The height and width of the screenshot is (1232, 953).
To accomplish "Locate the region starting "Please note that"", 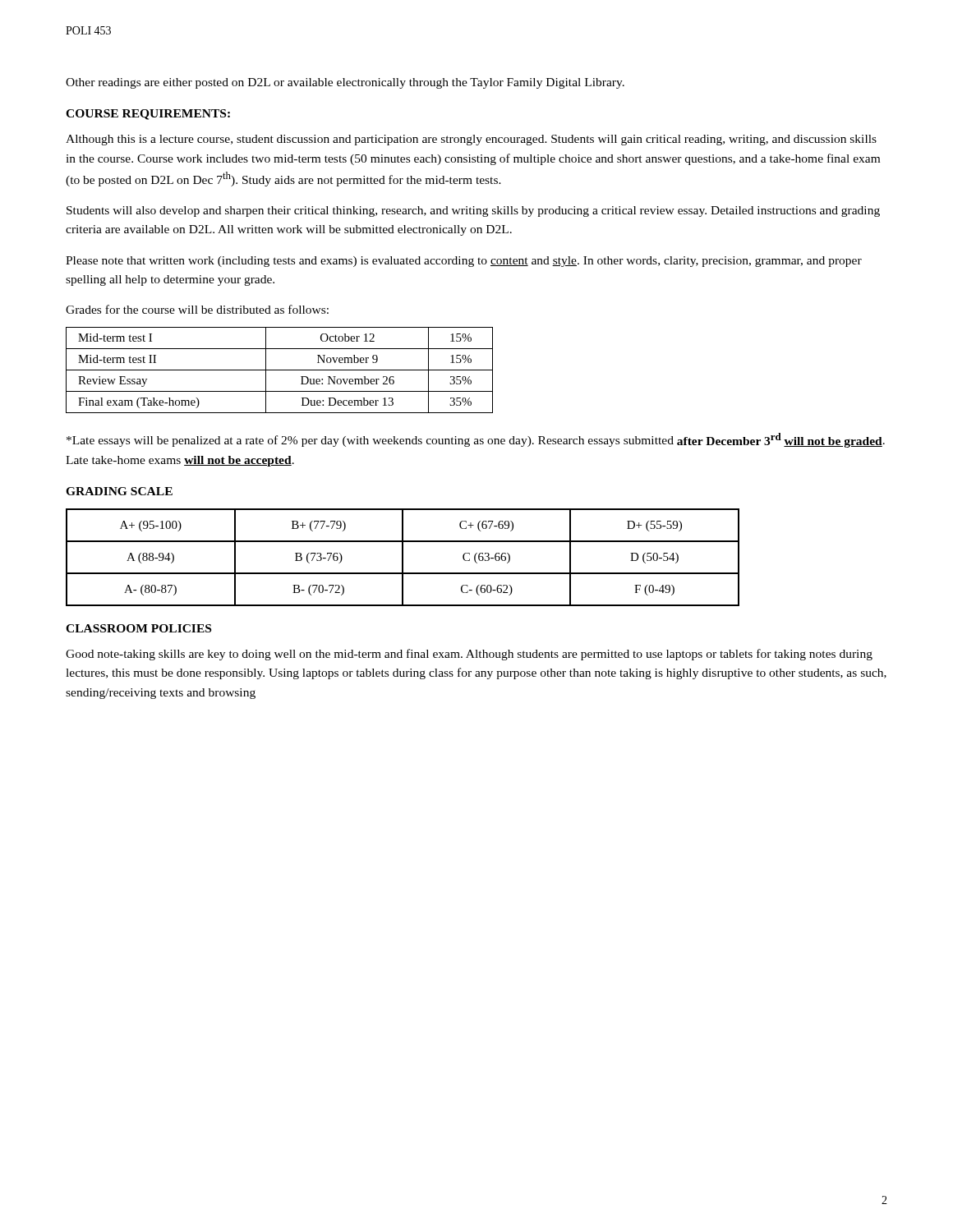I will pos(464,269).
